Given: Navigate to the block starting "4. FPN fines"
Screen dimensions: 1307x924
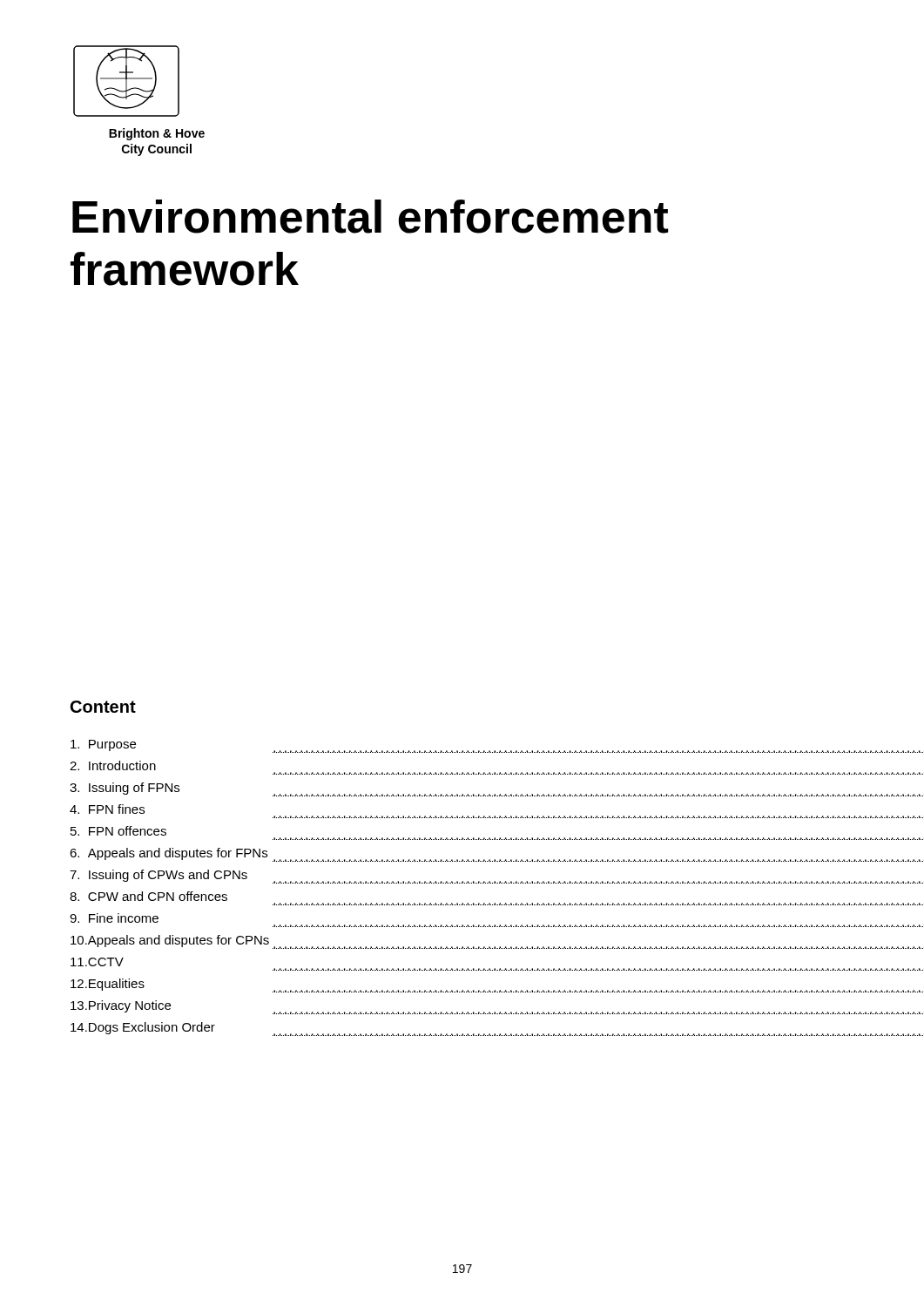Looking at the screenshot, I should (x=497, y=809).
